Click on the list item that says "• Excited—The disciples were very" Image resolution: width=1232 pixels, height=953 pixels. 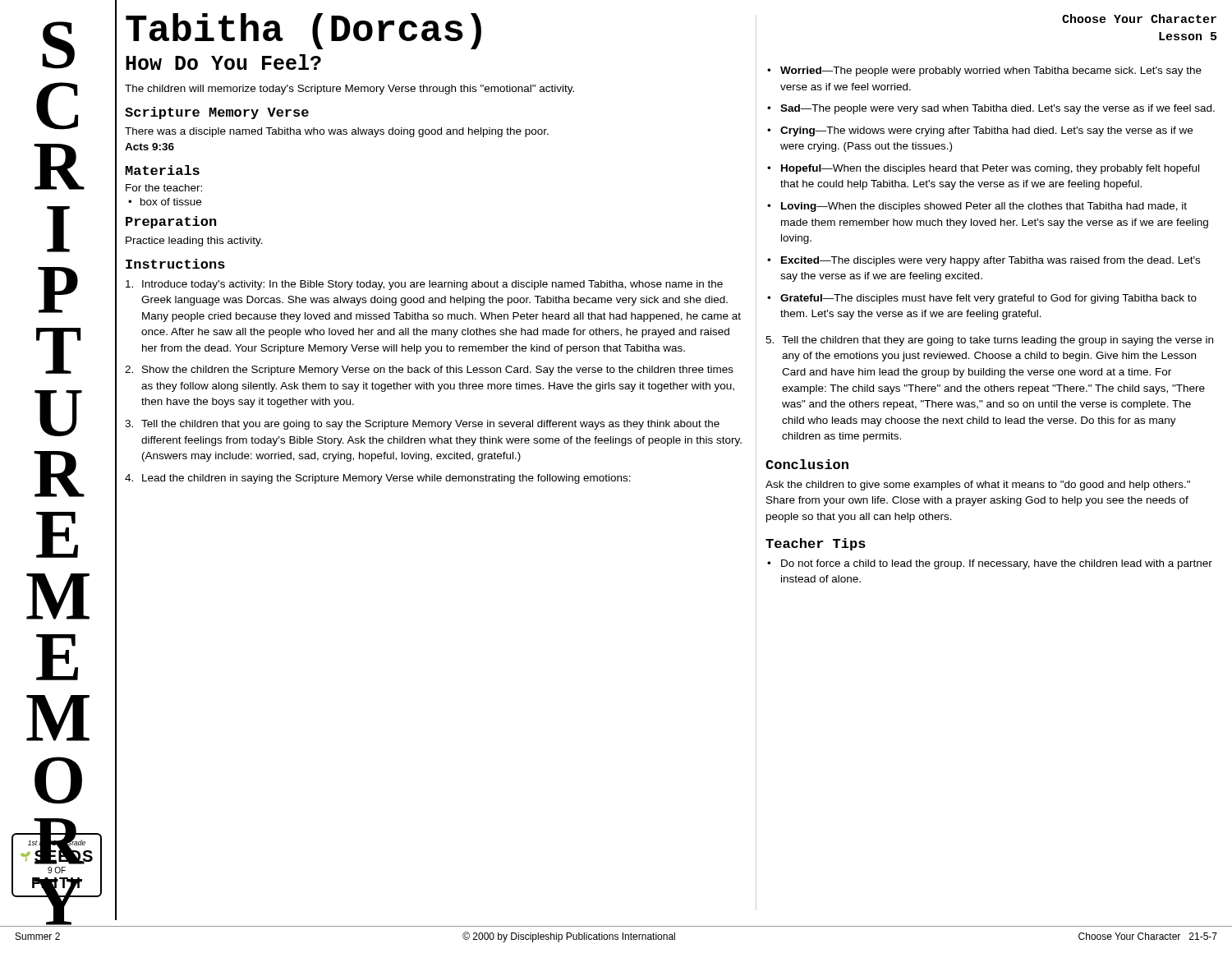984,267
